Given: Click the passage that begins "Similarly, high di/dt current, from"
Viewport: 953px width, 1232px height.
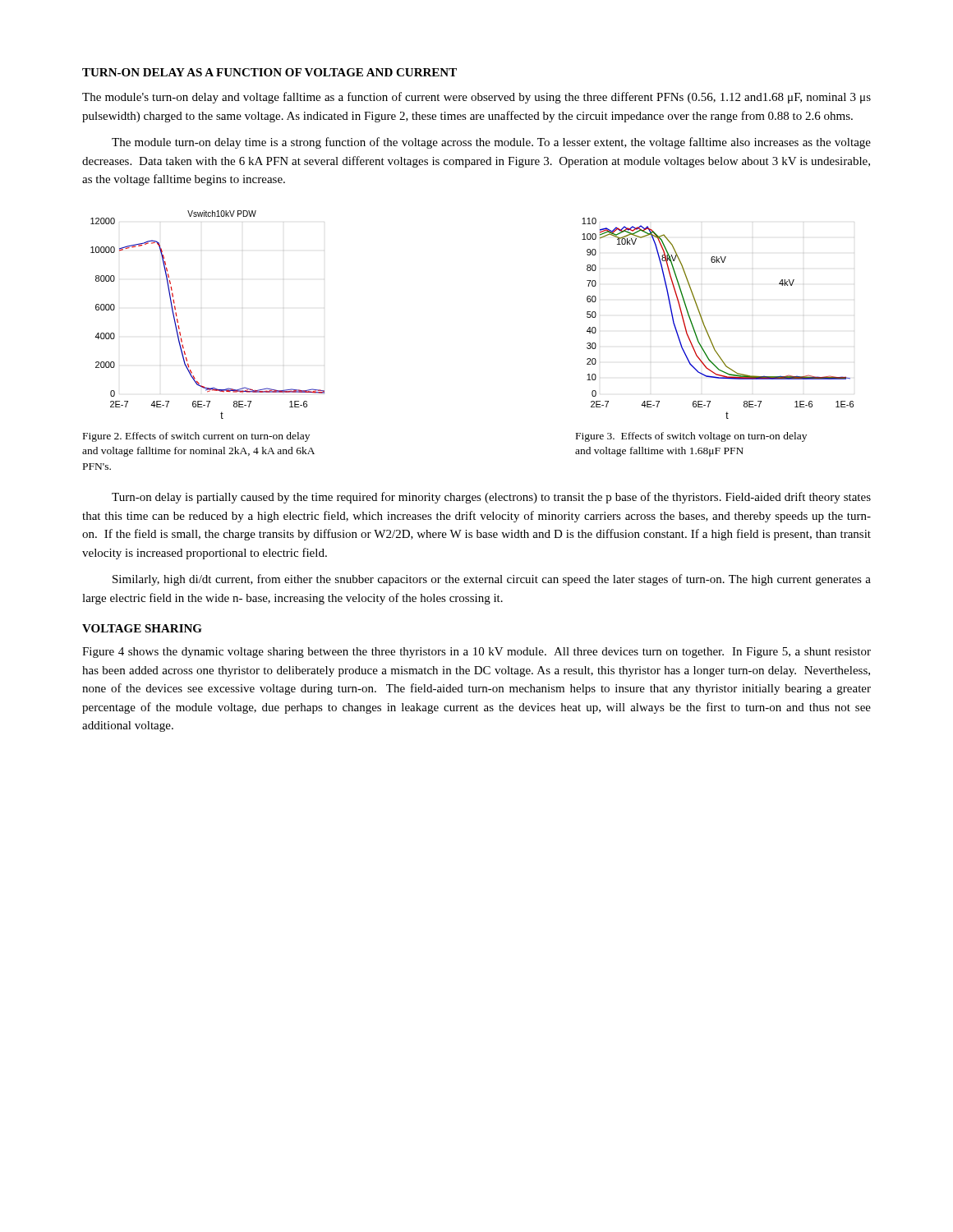Looking at the screenshot, I should 476,588.
